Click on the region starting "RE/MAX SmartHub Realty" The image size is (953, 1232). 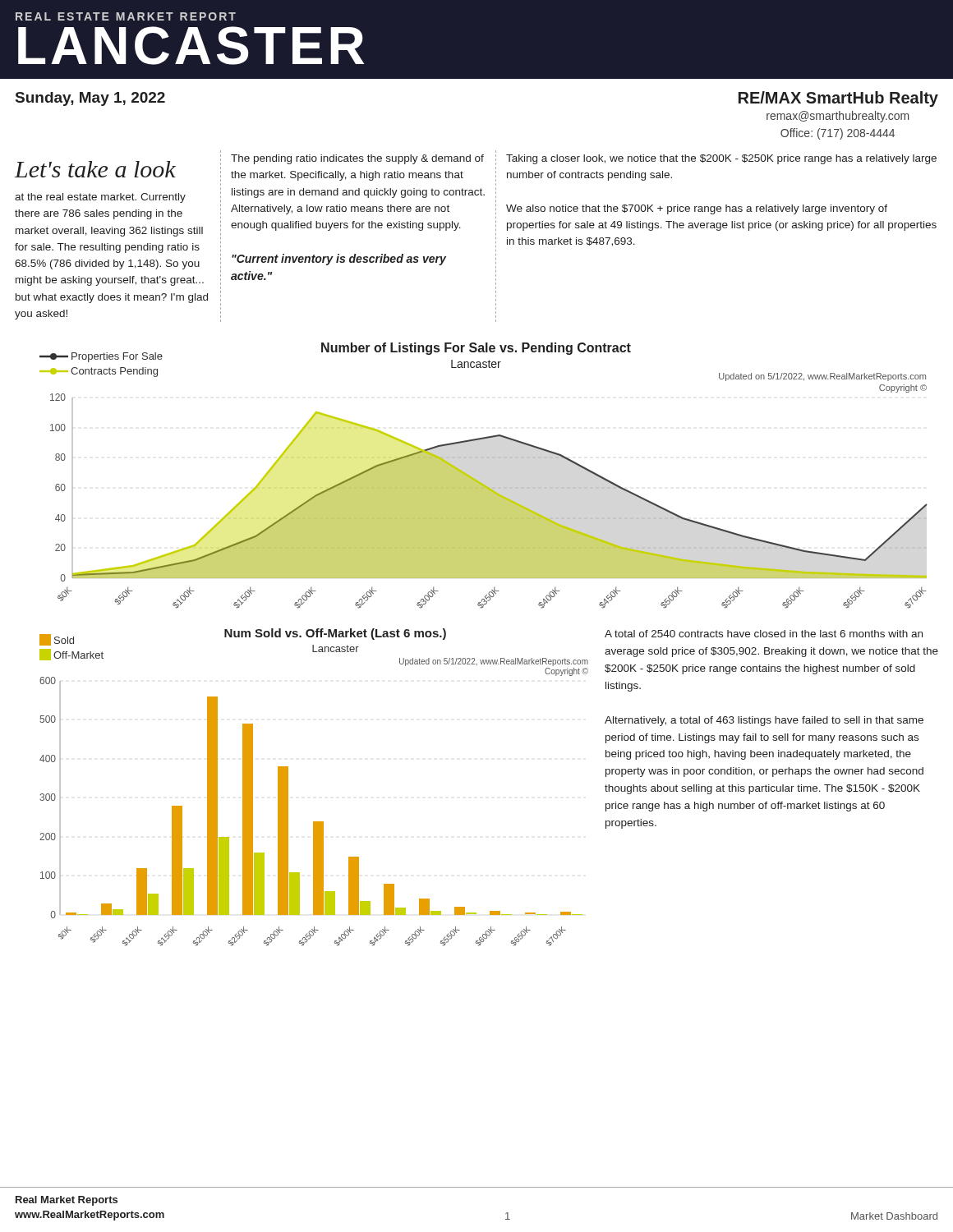pos(838,115)
